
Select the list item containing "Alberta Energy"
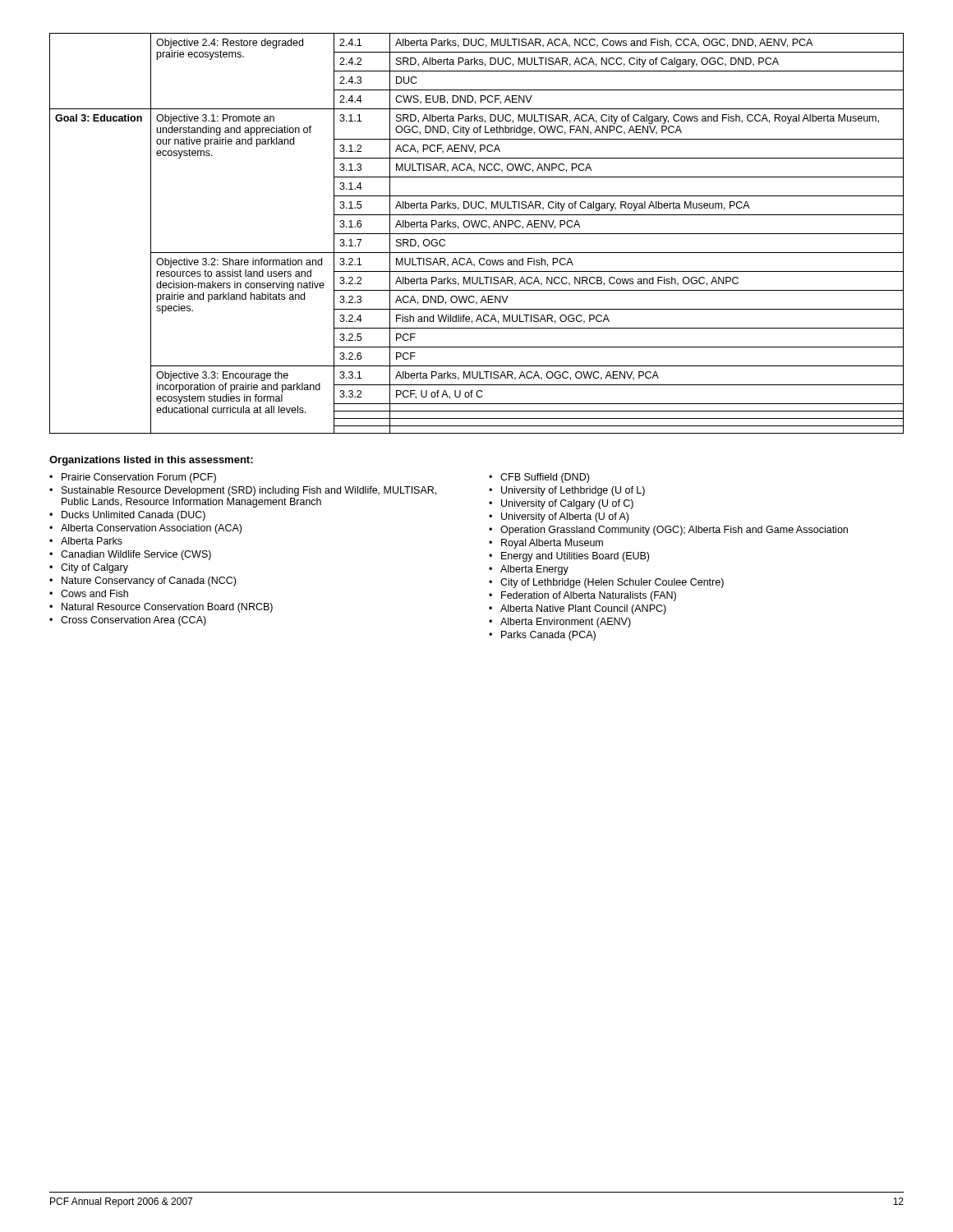(534, 569)
